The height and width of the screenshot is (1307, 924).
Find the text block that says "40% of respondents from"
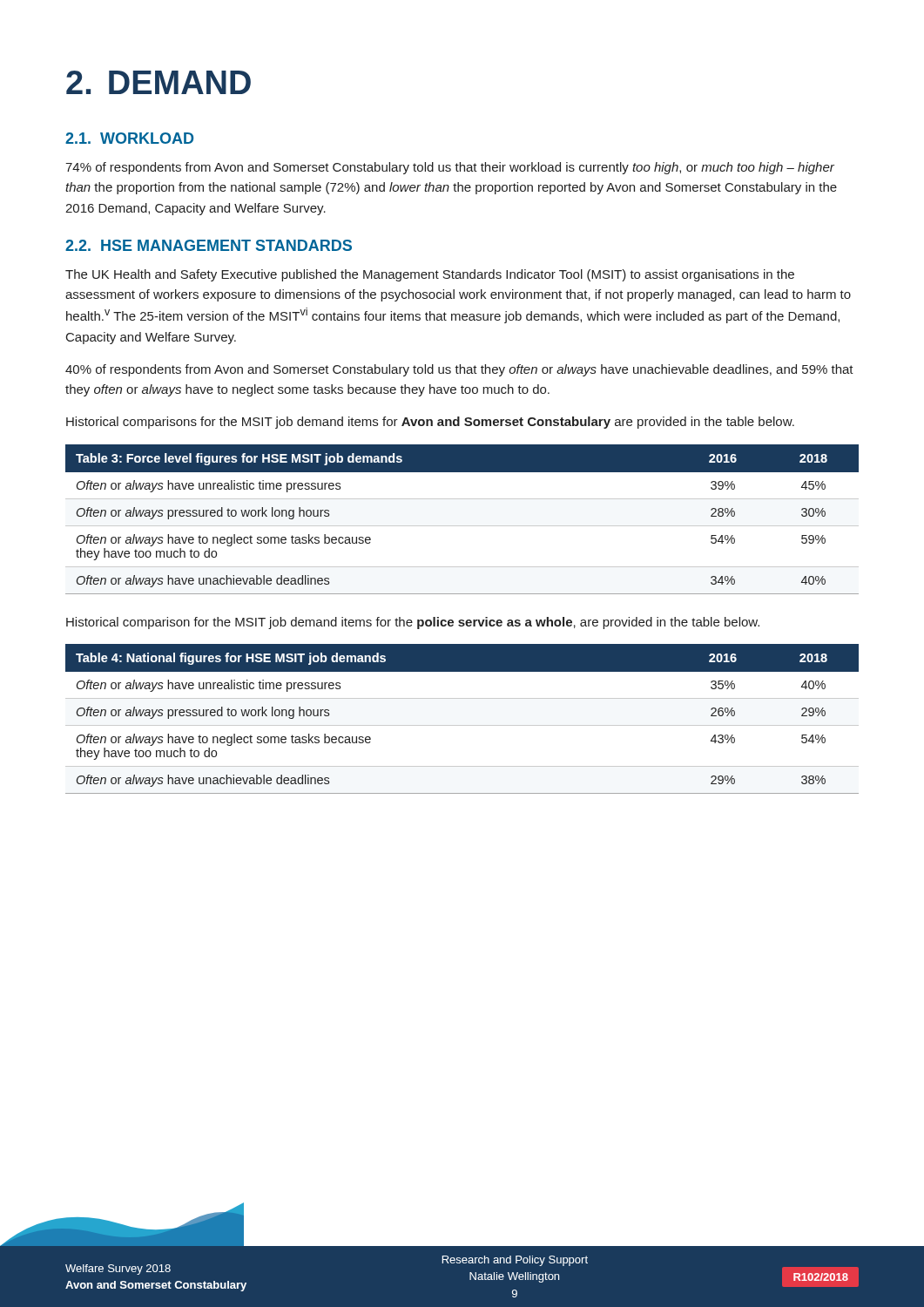pos(459,379)
